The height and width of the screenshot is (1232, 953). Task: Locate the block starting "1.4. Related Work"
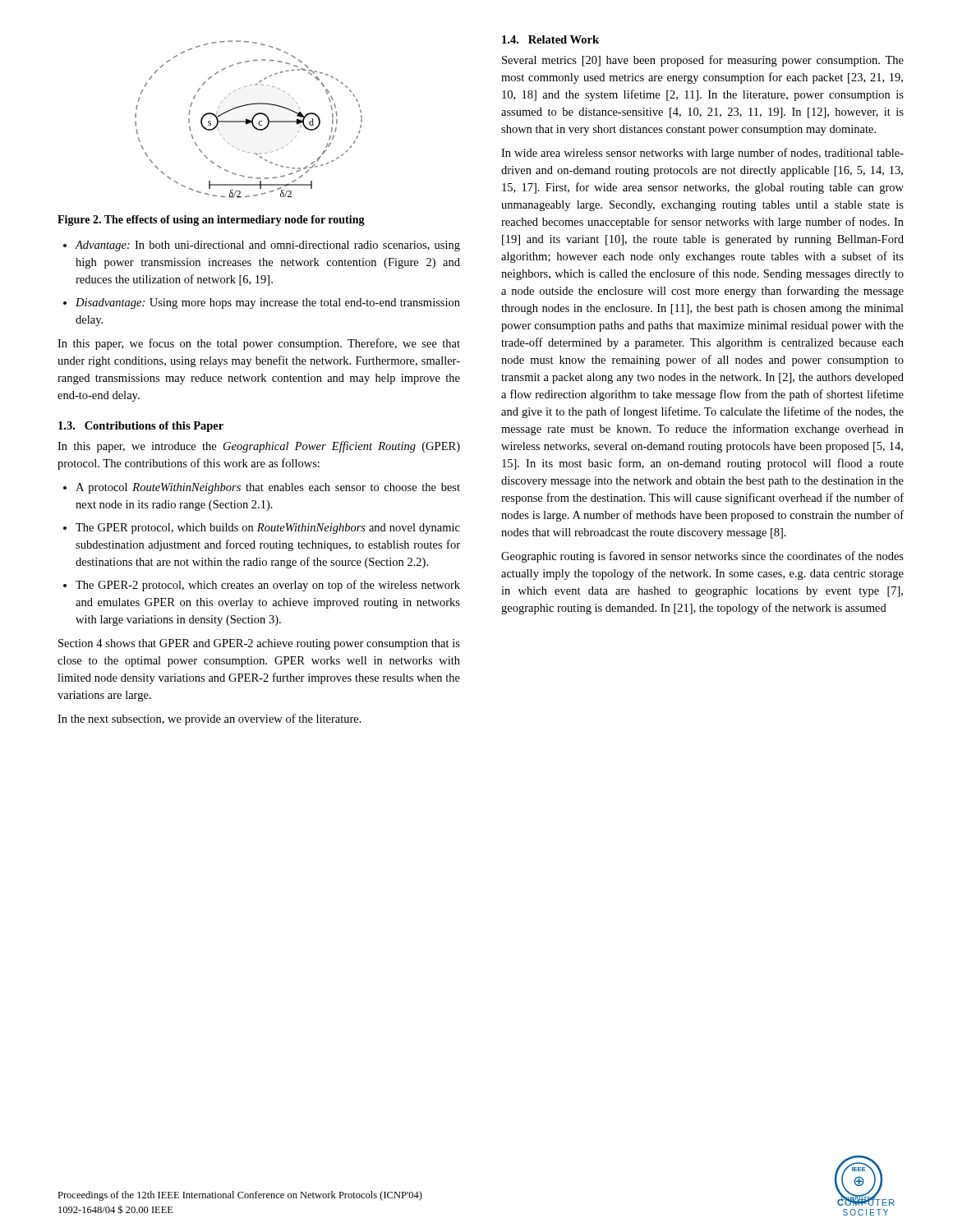(x=550, y=39)
